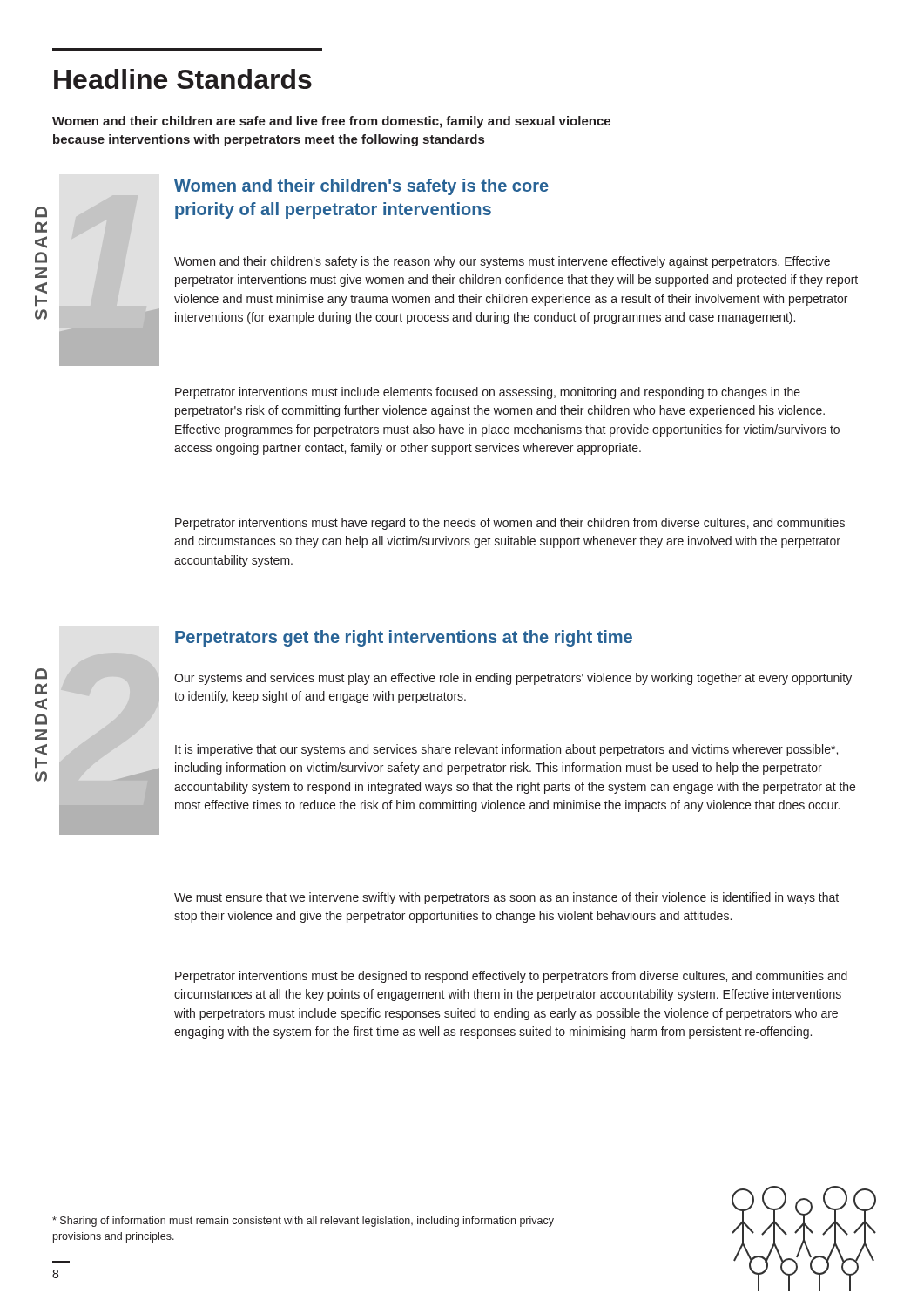Click on the element starting "Perpetrator interventions must be designed to"
The width and height of the screenshot is (924, 1307).
pos(518,1004)
